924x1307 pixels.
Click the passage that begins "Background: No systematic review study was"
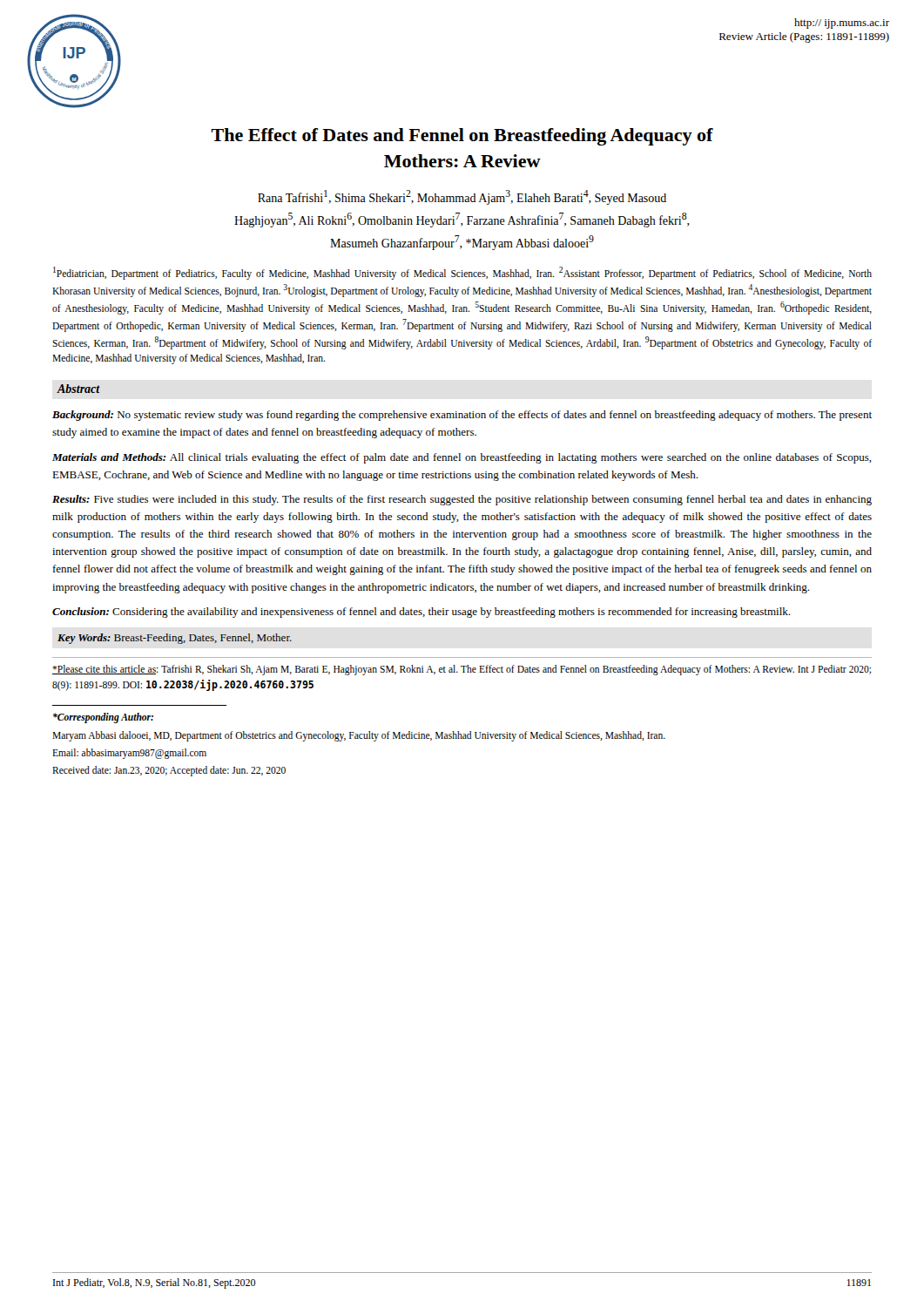point(462,423)
